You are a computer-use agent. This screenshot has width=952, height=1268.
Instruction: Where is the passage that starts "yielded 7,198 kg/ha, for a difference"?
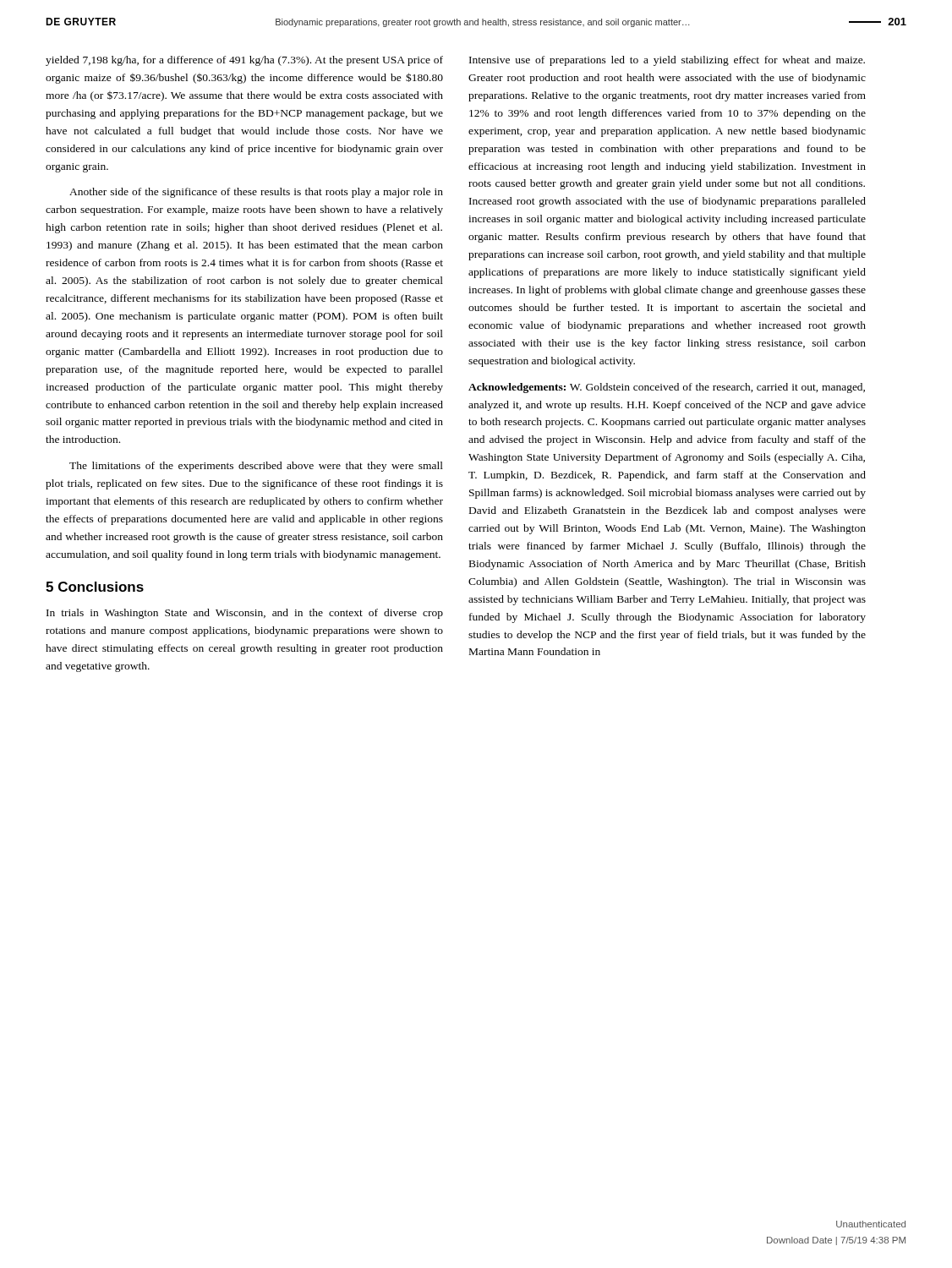click(x=244, y=113)
